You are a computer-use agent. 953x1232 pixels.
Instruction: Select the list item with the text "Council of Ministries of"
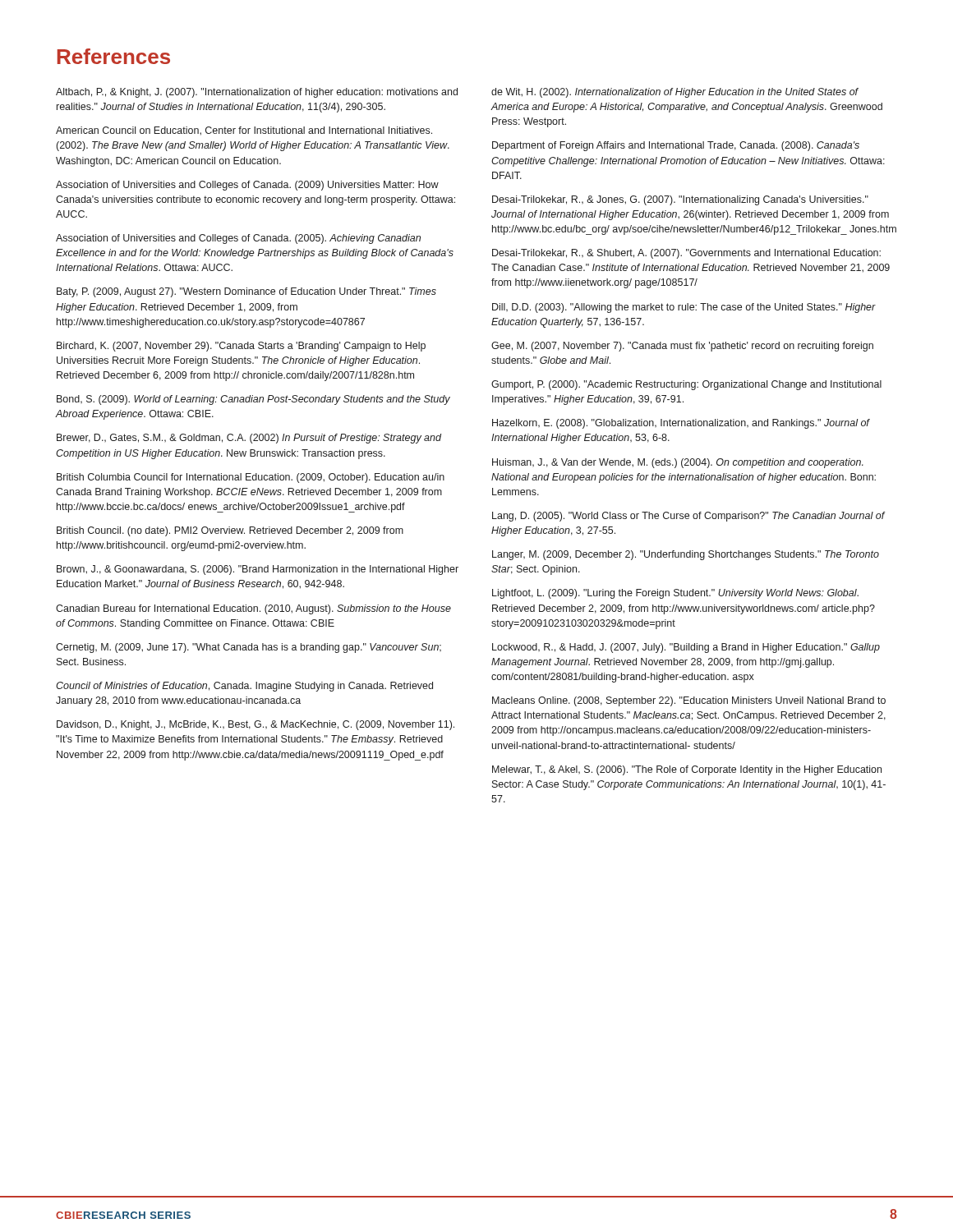[x=245, y=693]
